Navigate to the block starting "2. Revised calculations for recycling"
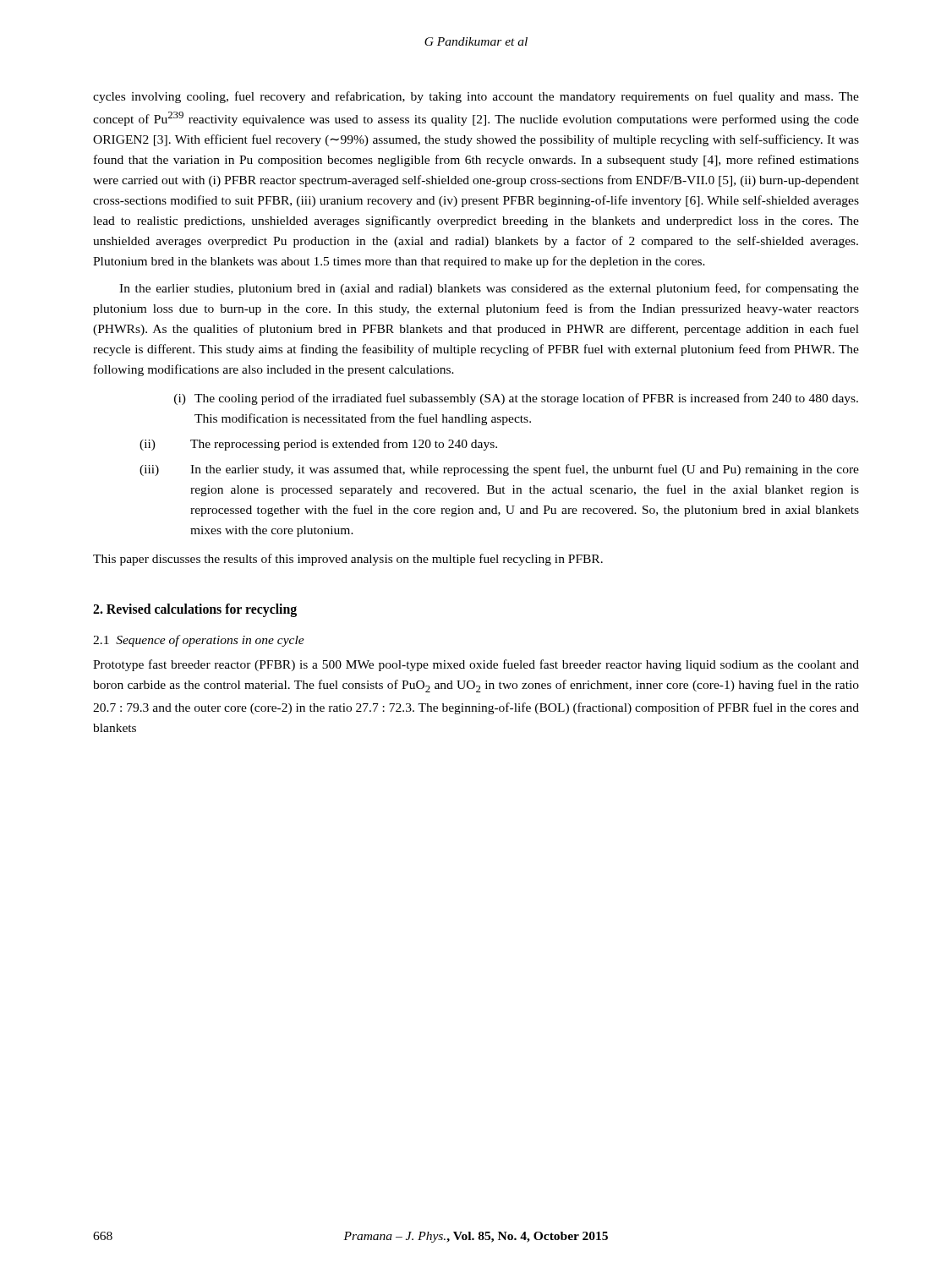 [195, 609]
